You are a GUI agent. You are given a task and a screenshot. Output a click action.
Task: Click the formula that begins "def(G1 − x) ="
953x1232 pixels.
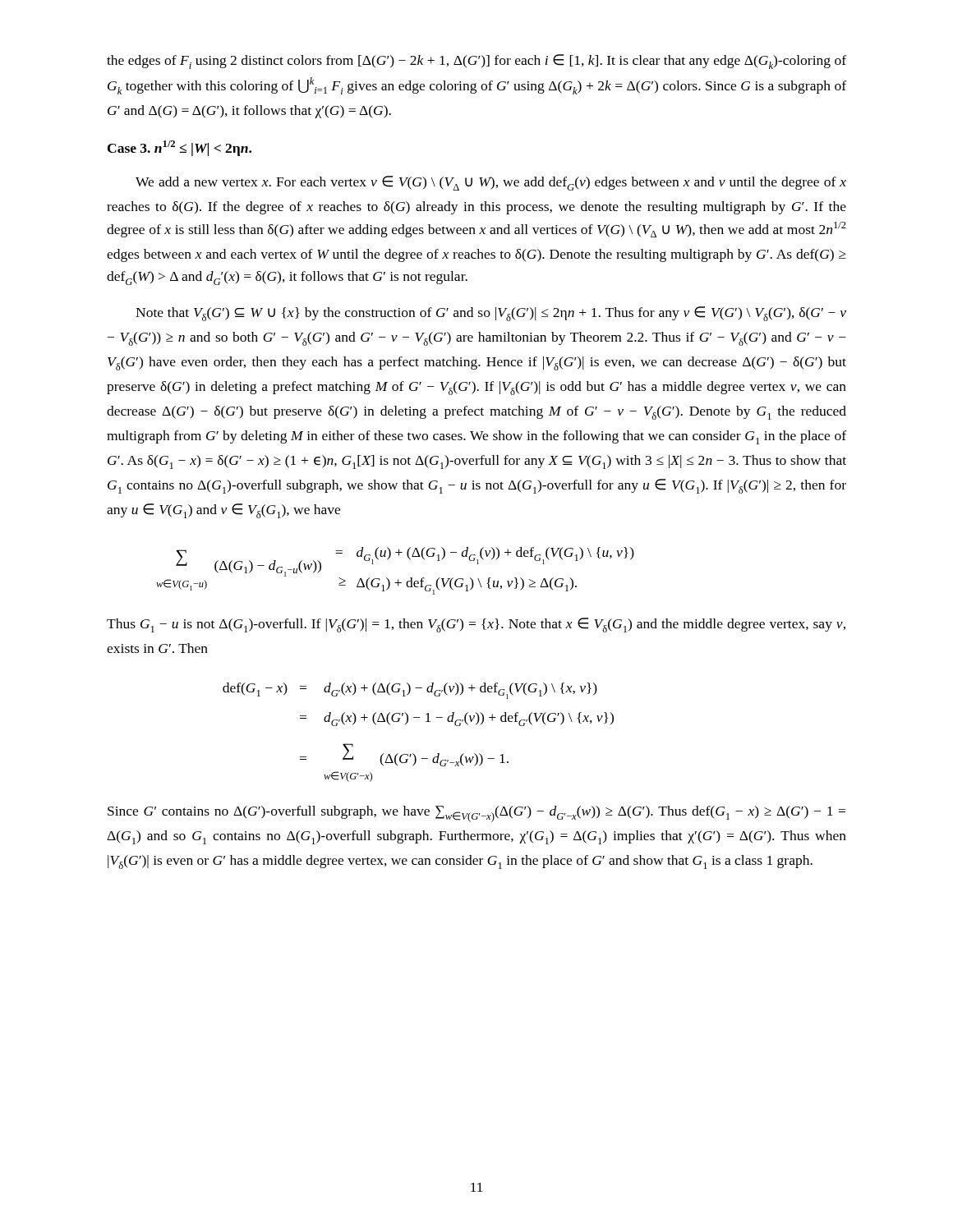coord(509,730)
